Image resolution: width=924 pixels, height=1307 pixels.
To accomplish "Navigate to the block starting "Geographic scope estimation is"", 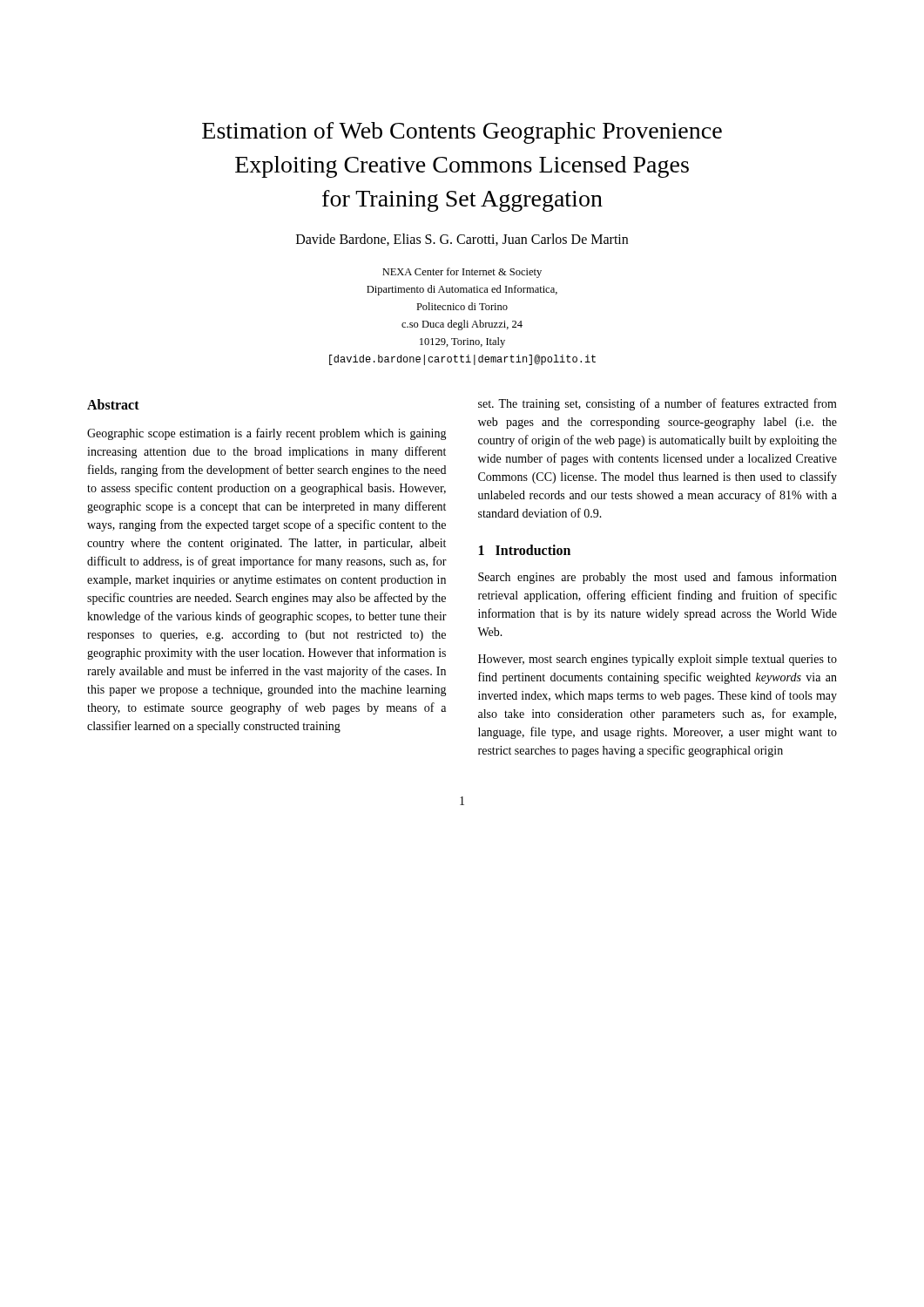I will [x=267, y=580].
